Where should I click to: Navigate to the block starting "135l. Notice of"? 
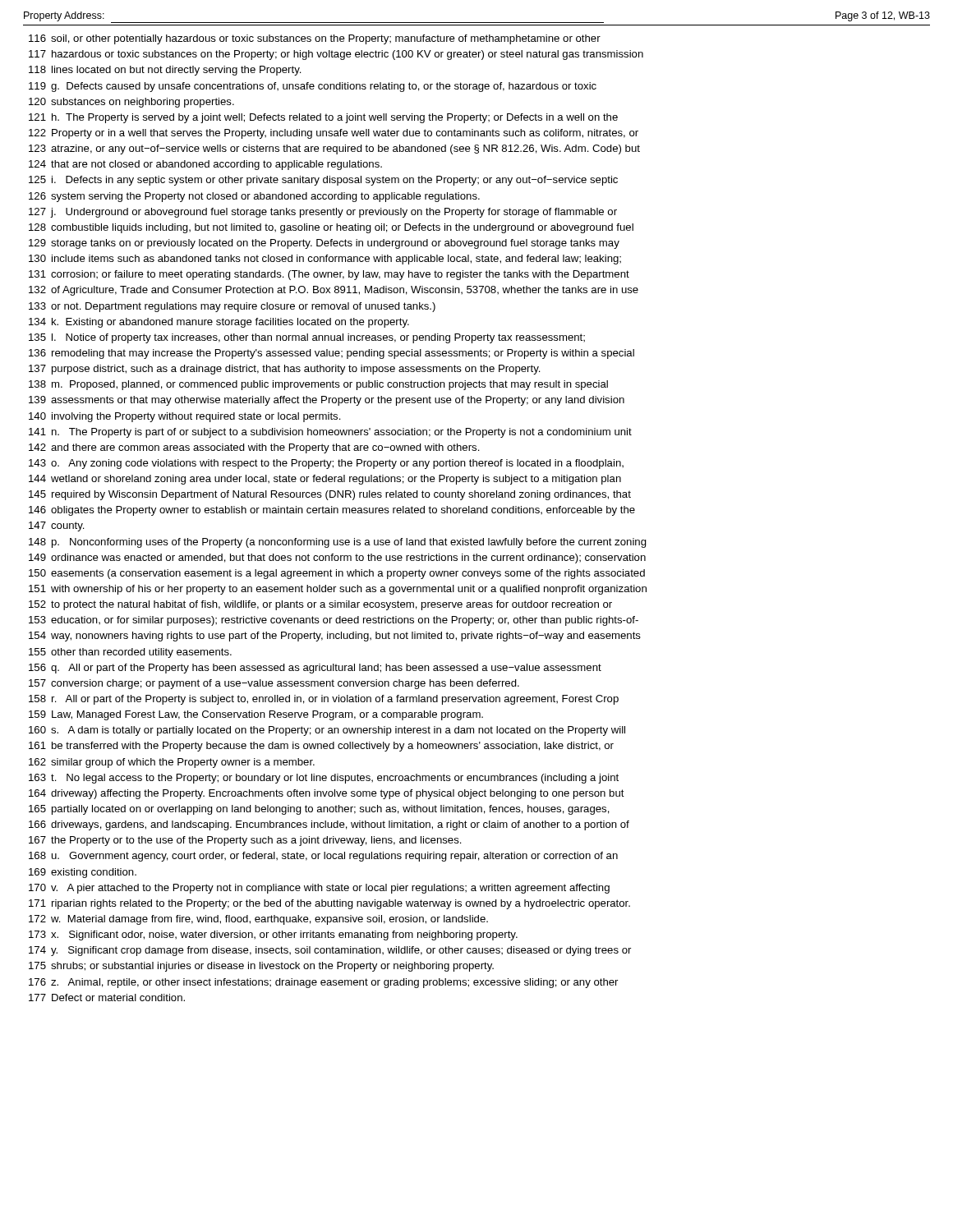(x=329, y=353)
